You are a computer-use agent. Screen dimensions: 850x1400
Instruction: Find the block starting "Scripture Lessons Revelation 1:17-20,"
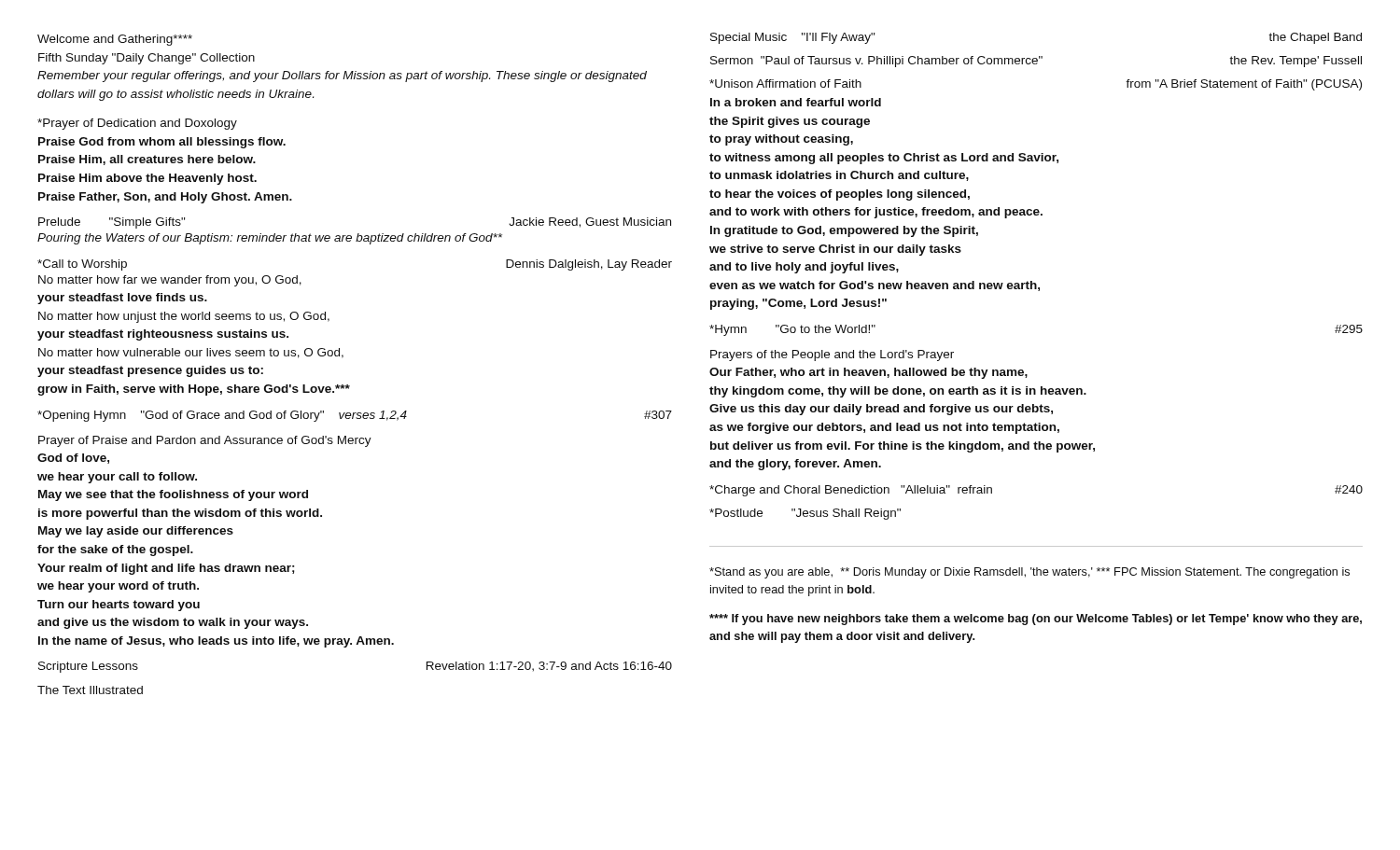point(83,667)
